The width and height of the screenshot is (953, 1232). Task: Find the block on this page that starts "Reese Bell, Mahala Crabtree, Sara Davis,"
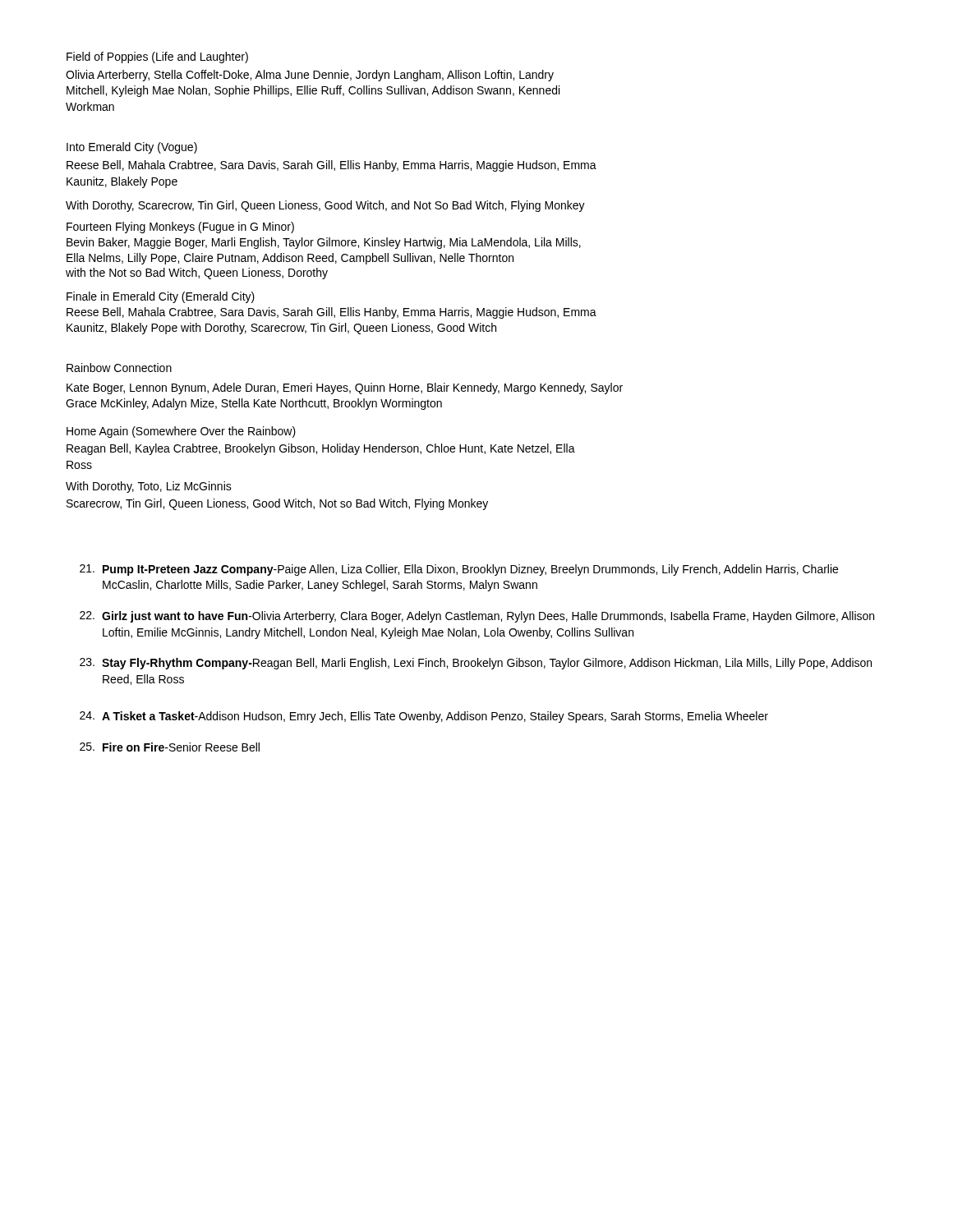476,174
